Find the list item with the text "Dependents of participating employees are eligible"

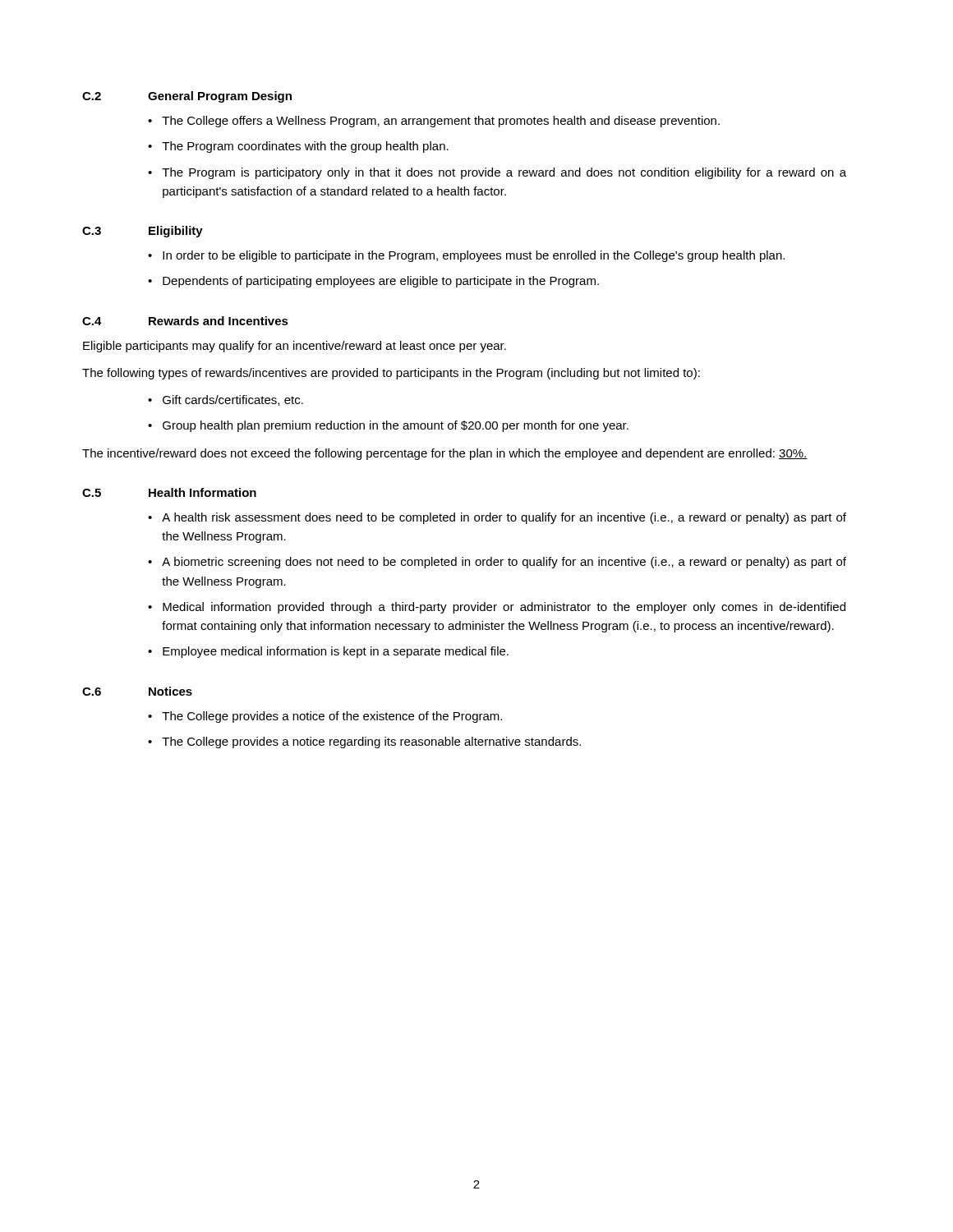(x=504, y=281)
